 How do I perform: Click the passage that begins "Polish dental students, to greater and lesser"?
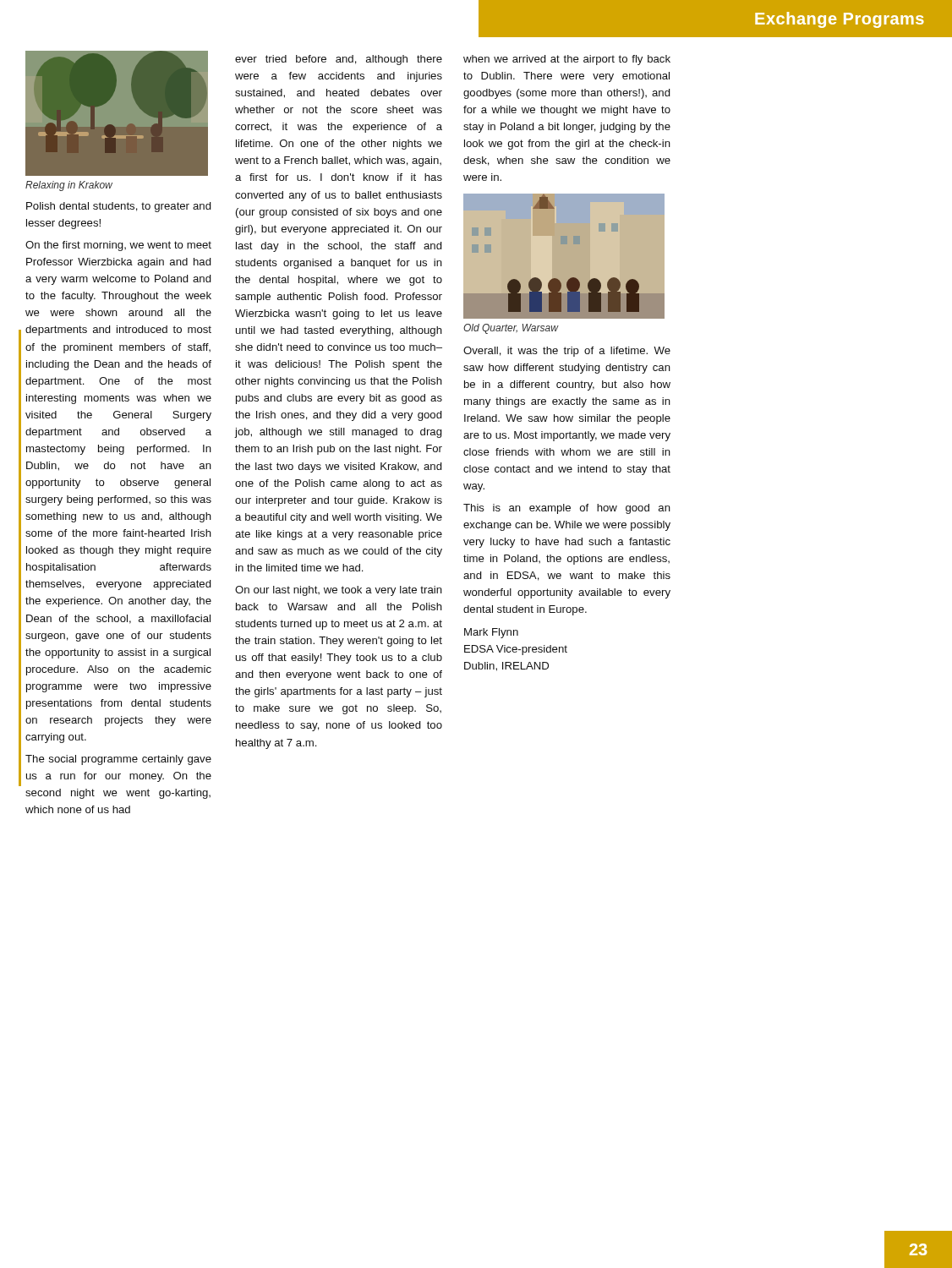tap(118, 508)
